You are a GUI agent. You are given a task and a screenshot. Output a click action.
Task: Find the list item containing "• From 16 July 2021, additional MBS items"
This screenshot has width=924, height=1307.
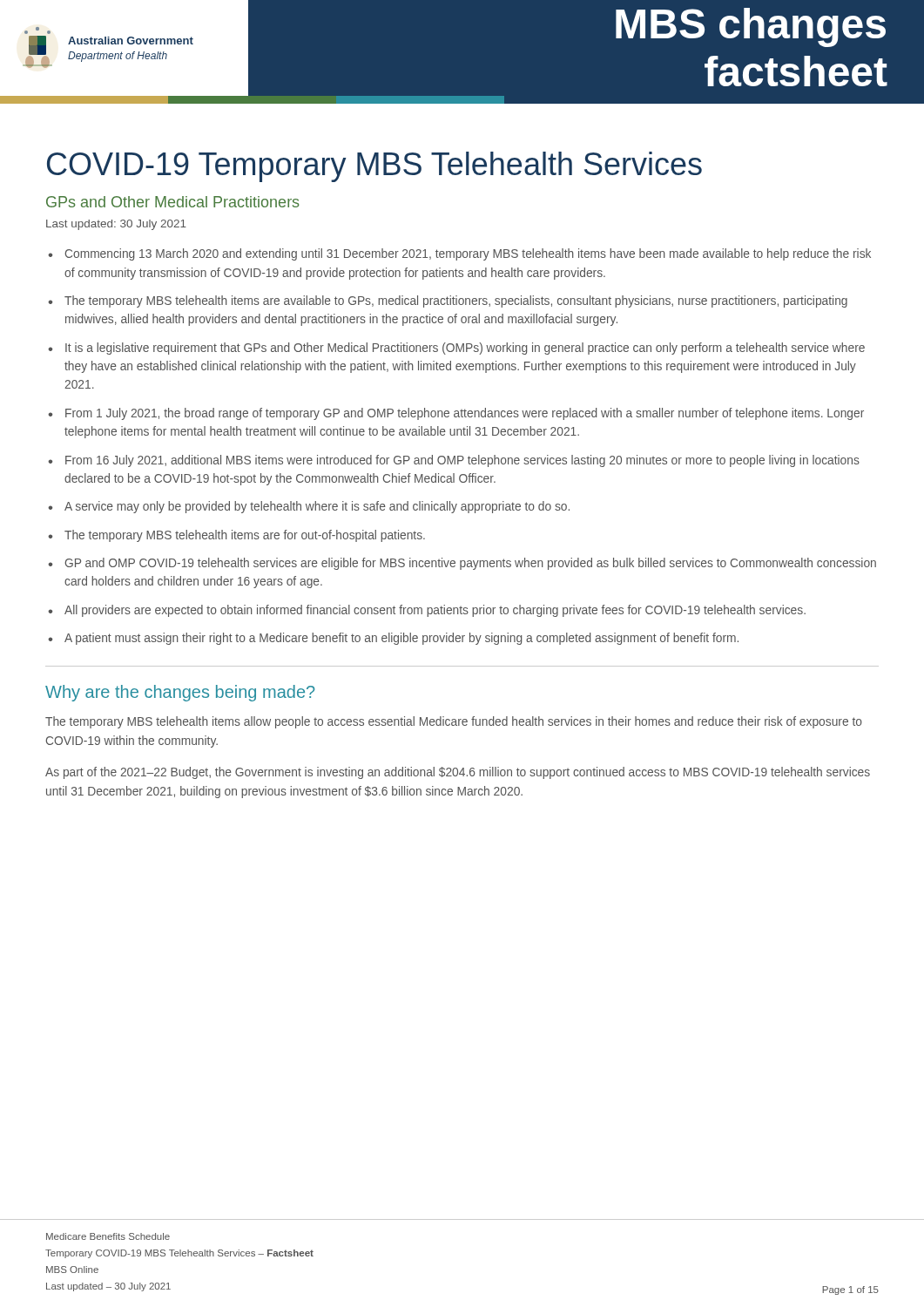tap(454, 469)
